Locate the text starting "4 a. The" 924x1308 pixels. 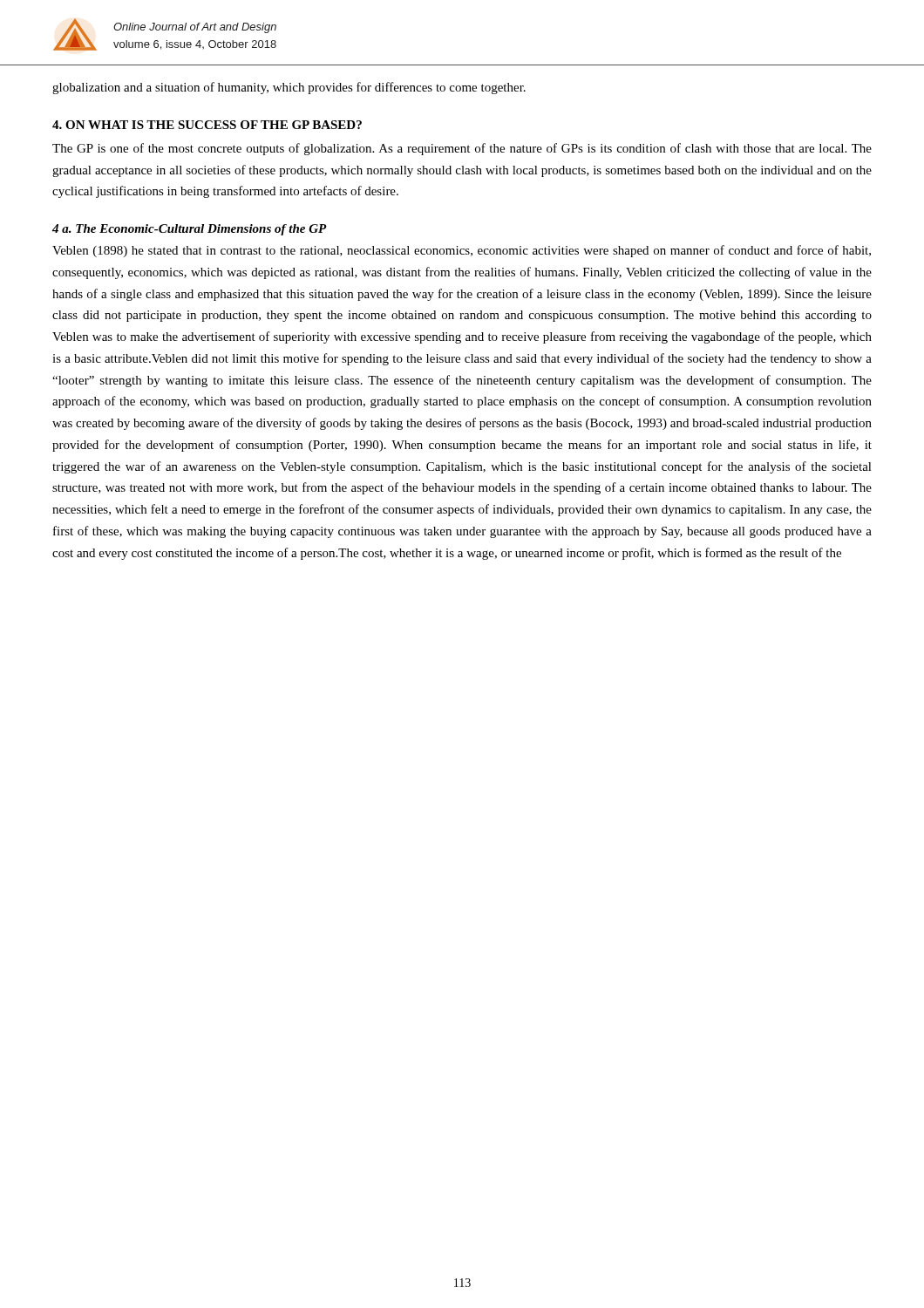tap(189, 228)
